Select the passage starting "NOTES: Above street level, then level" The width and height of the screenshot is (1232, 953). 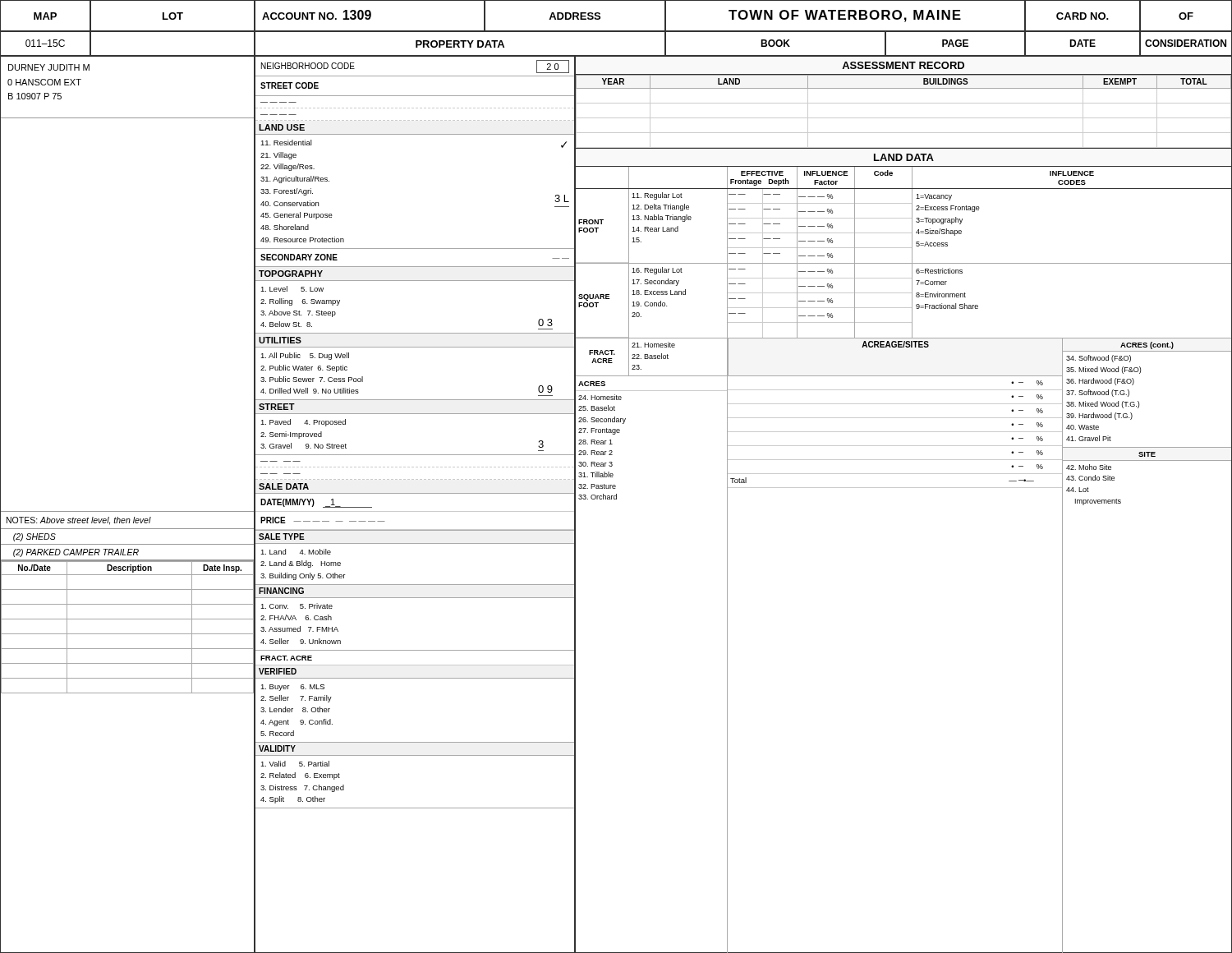pyautogui.click(x=78, y=520)
